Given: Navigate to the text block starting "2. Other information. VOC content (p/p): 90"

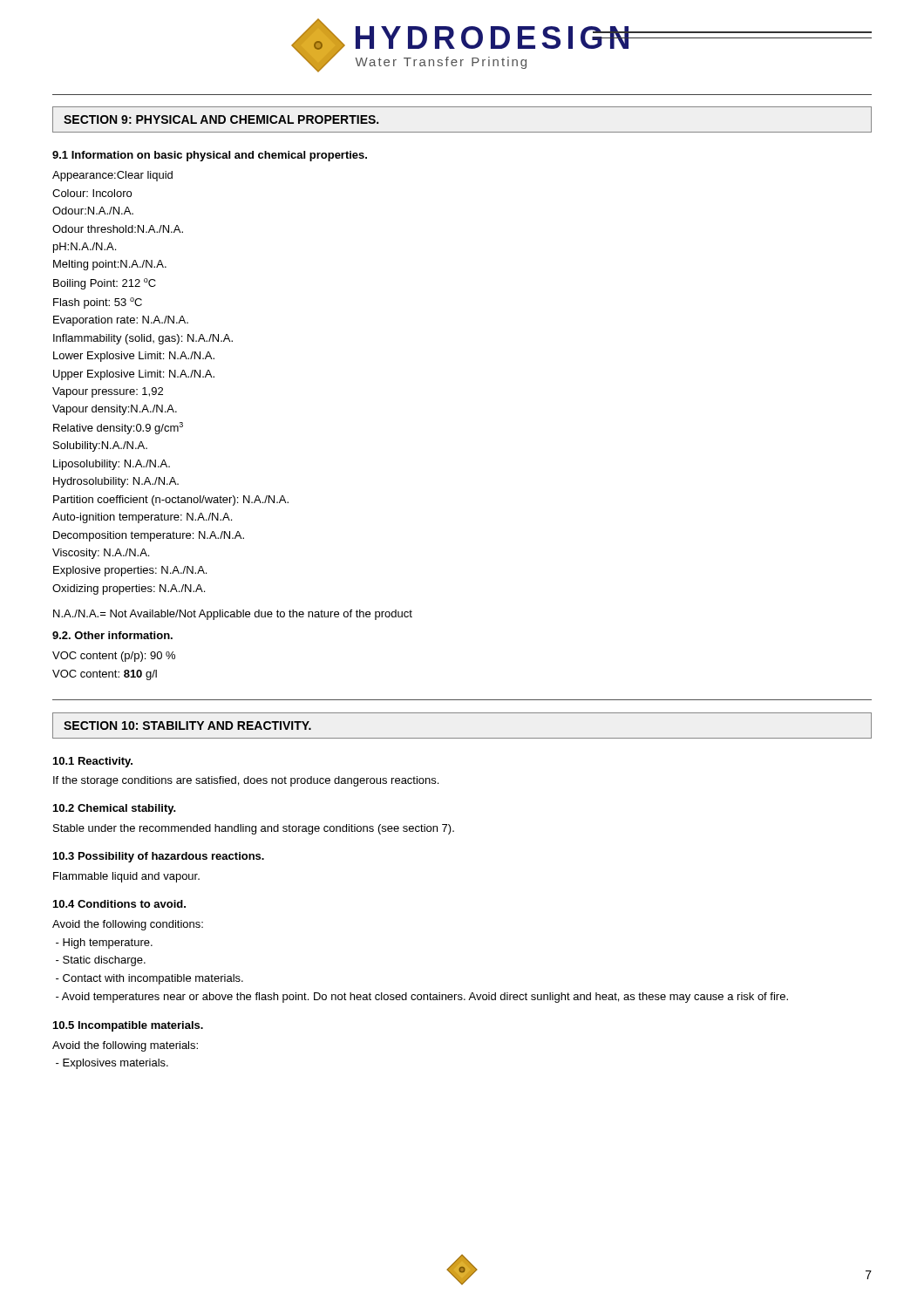Looking at the screenshot, I should pos(112,635).
